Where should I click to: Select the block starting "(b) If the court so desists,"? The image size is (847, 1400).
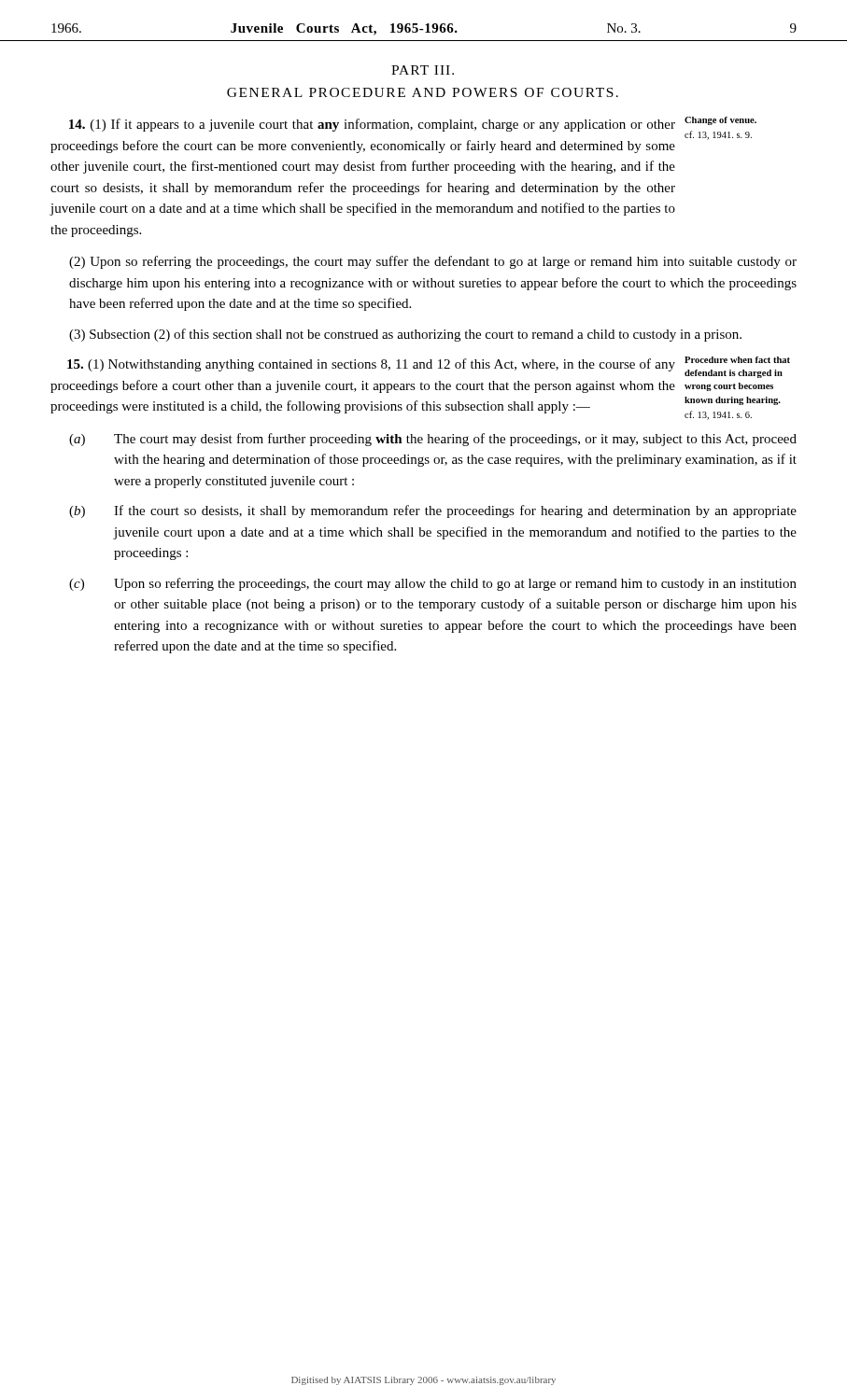pos(424,532)
